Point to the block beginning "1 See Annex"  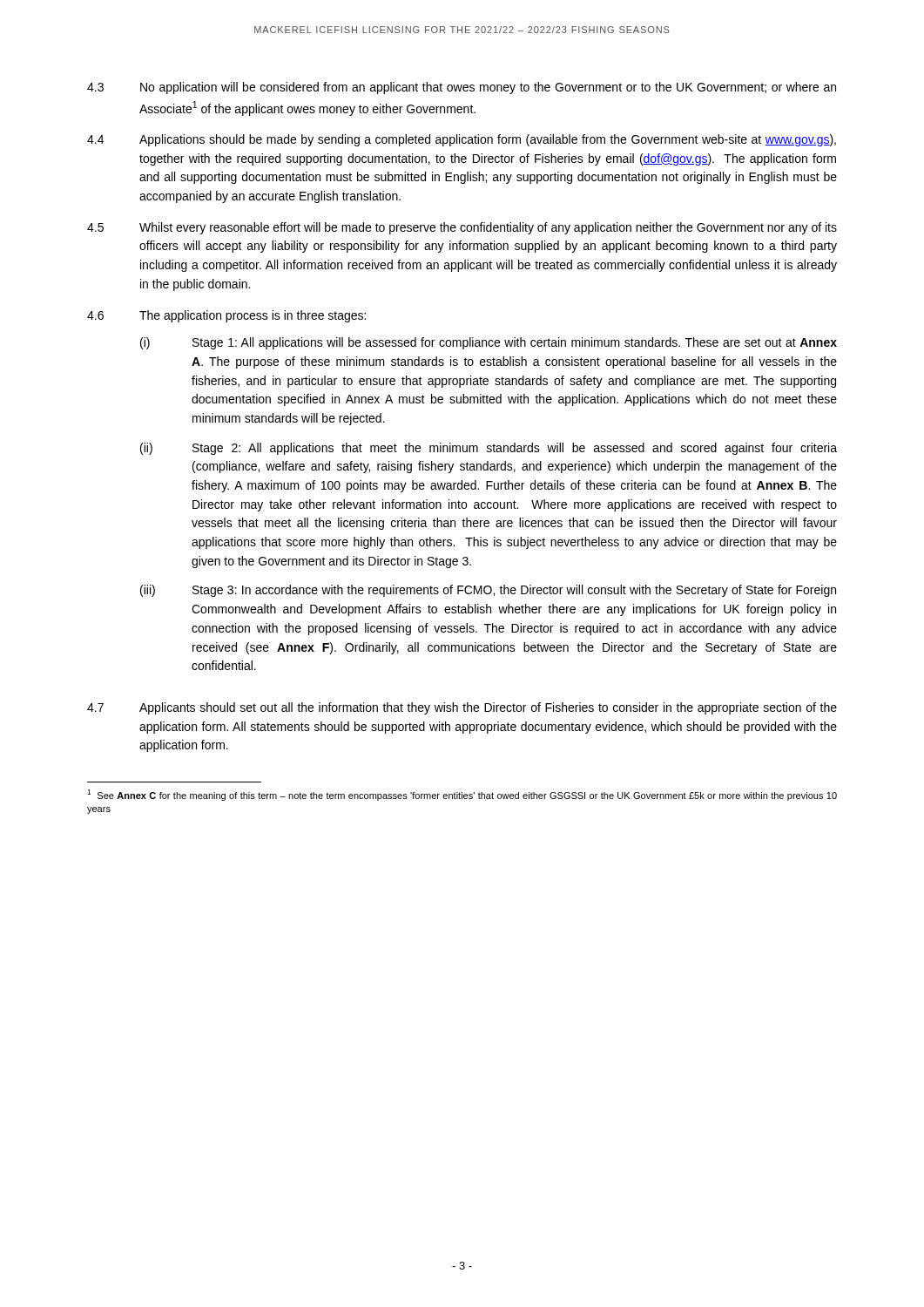(x=462, y=801)
